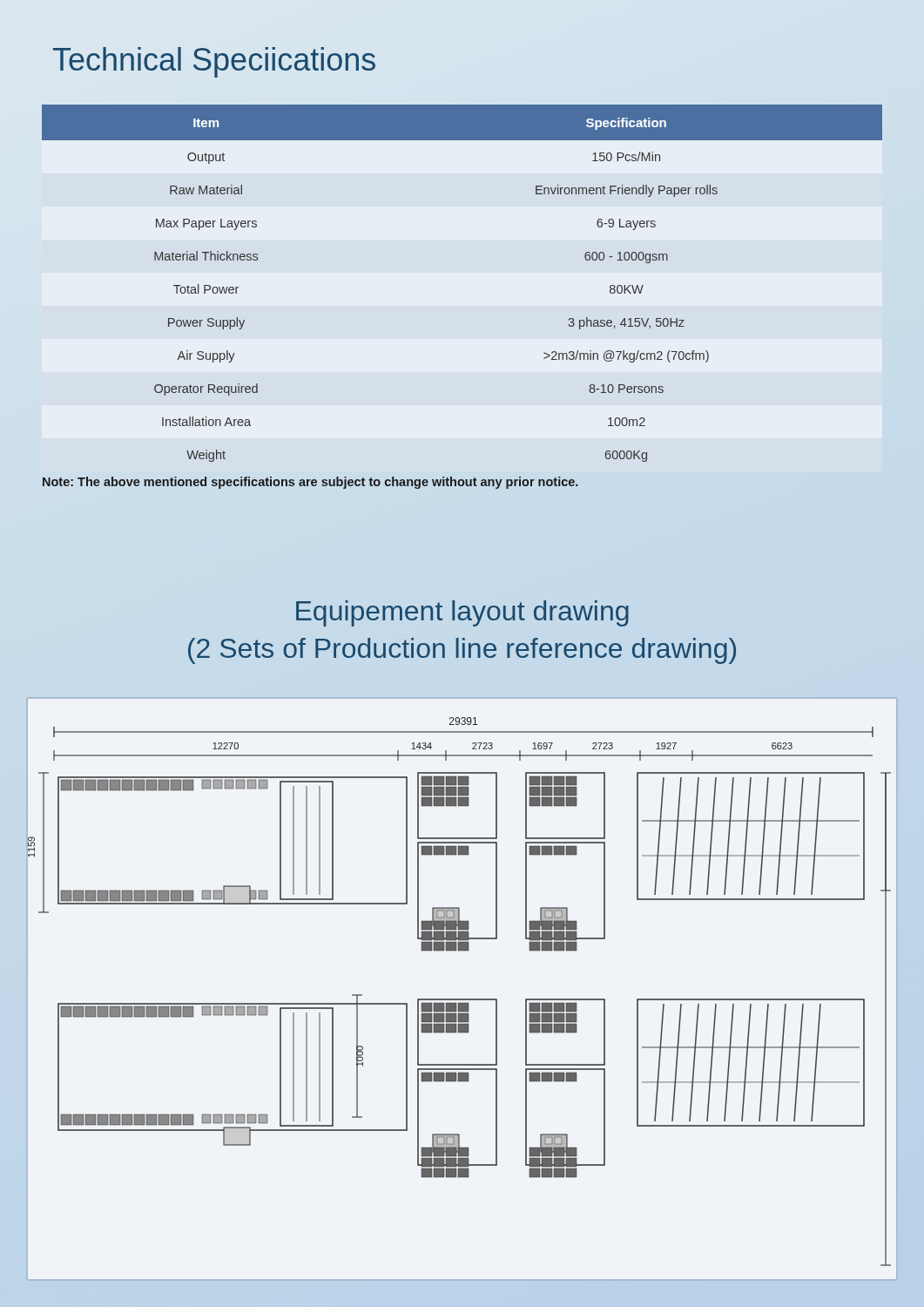Point to the text starting "Equipement layout drawing(2 Sets of Production"
924x1307 pixels.
[x=462, y=630]
